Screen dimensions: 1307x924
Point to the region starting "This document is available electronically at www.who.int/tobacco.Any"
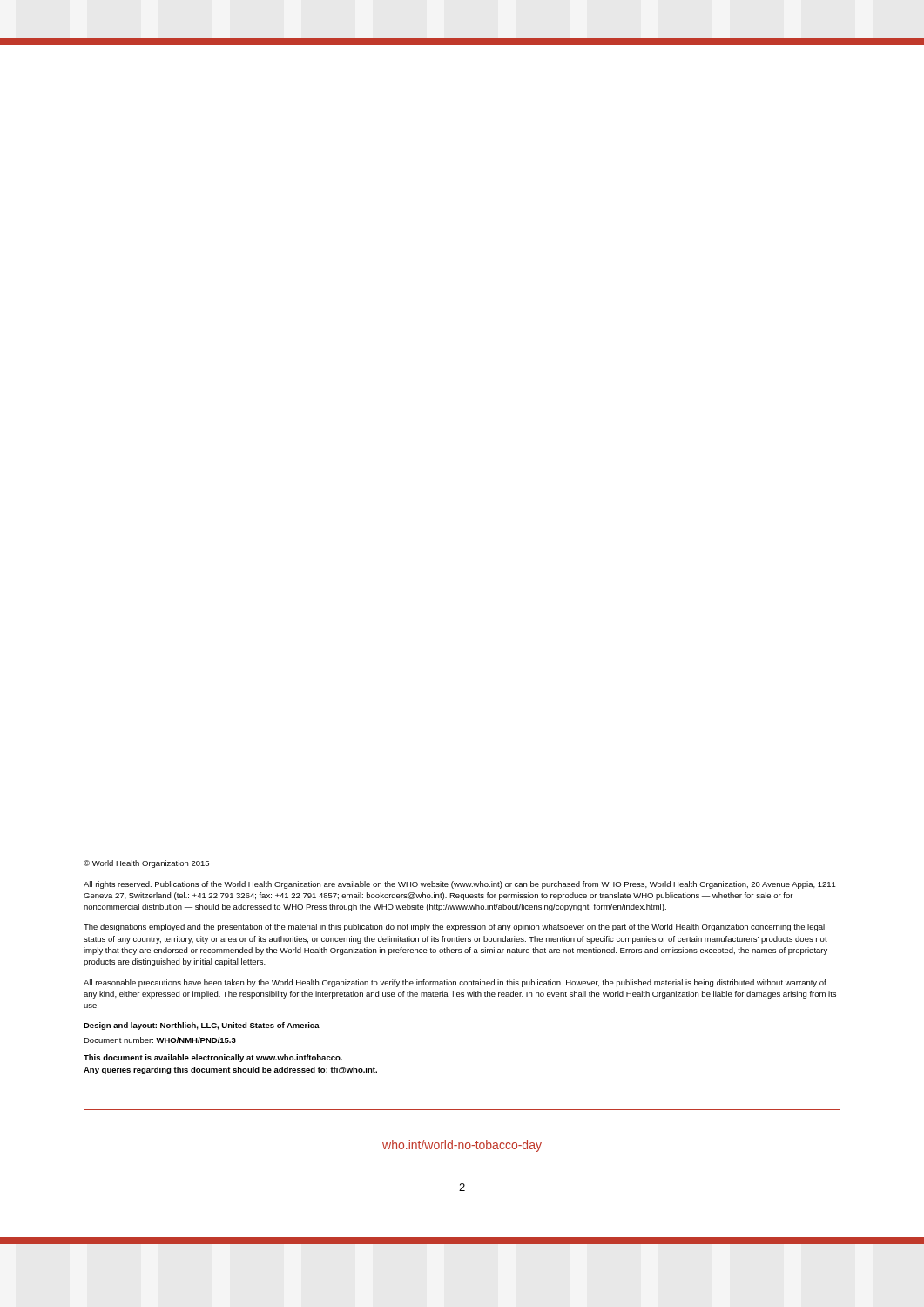click(x=231, y=1063)
